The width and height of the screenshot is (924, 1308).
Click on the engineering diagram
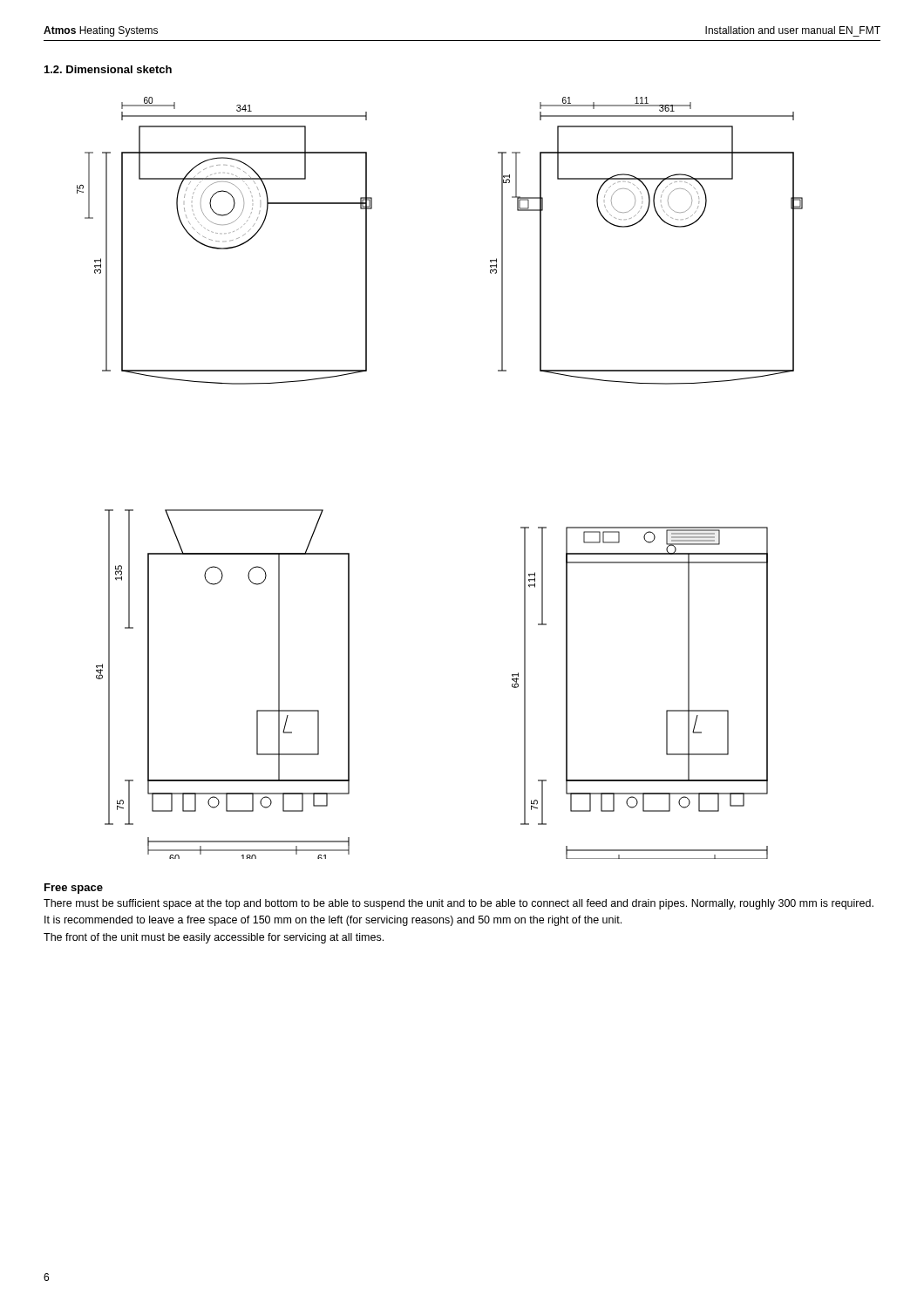click(462, 475)
